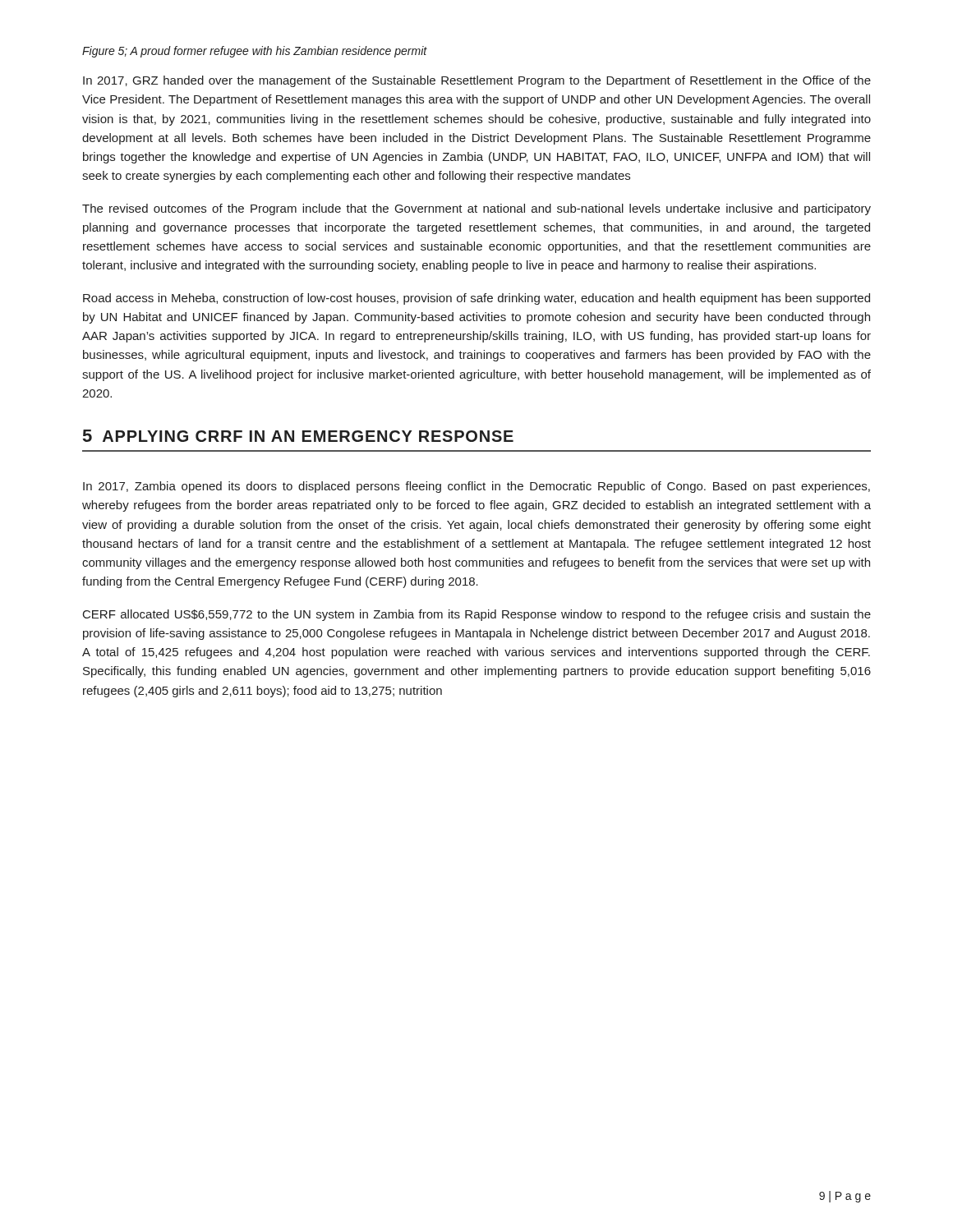This screenshot has width=953, height=1232.
Task: Find the text block with the text "In 2017, Zambia opened"
Action: point(476,534)
